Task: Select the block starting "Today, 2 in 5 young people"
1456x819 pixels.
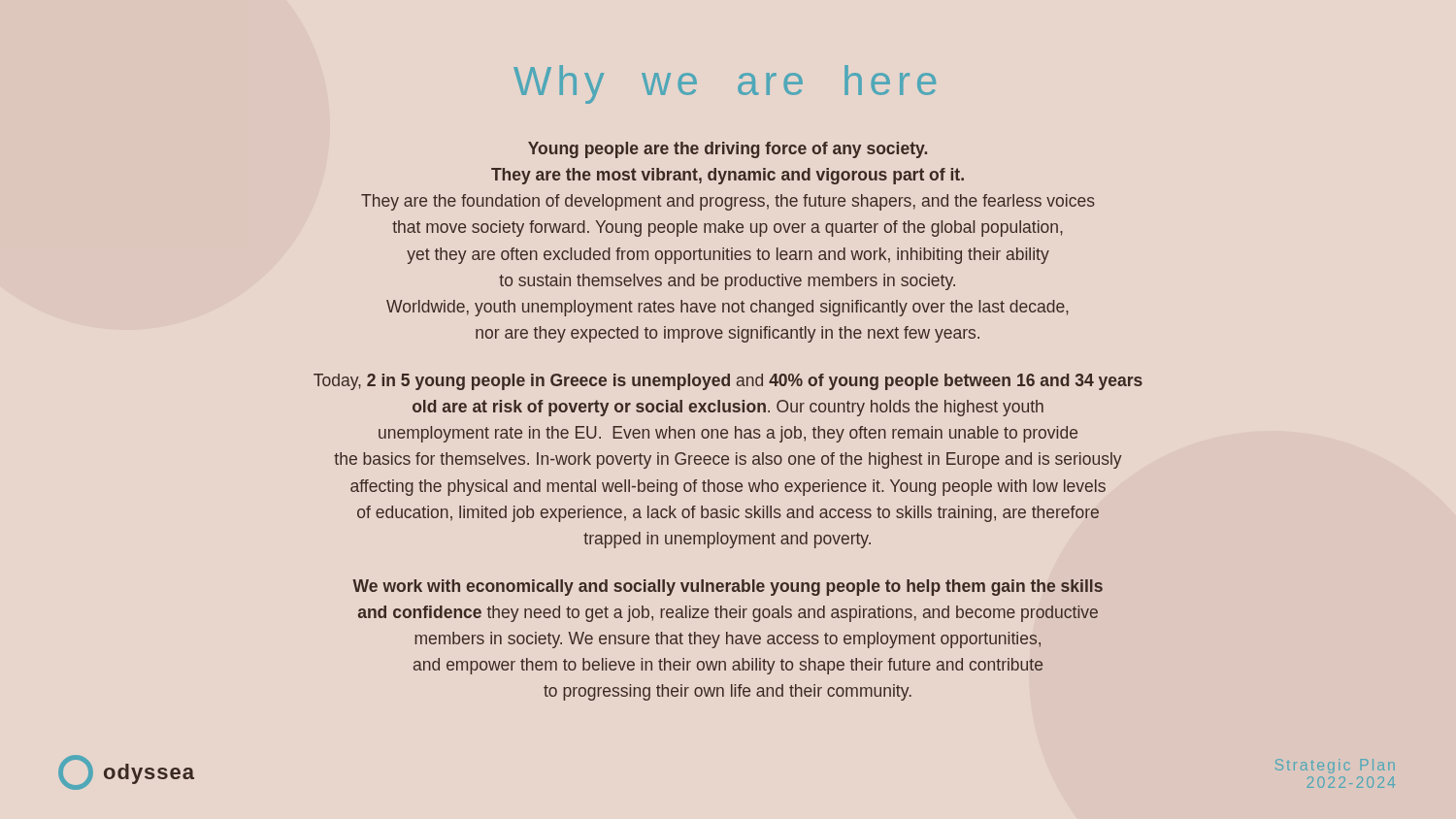Action: [x=728, y=459]
